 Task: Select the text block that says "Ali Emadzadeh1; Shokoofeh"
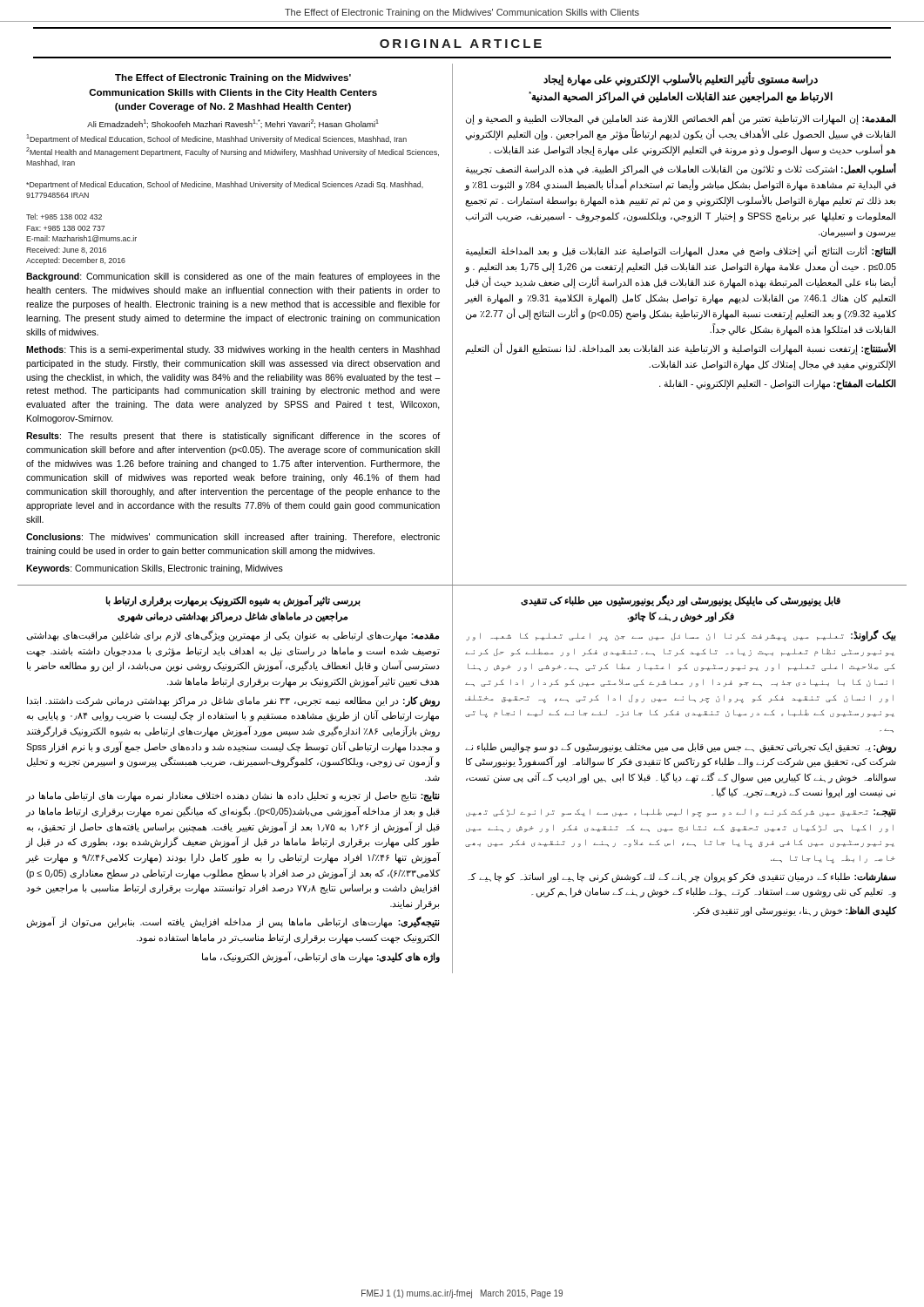(x=233, y=124)
